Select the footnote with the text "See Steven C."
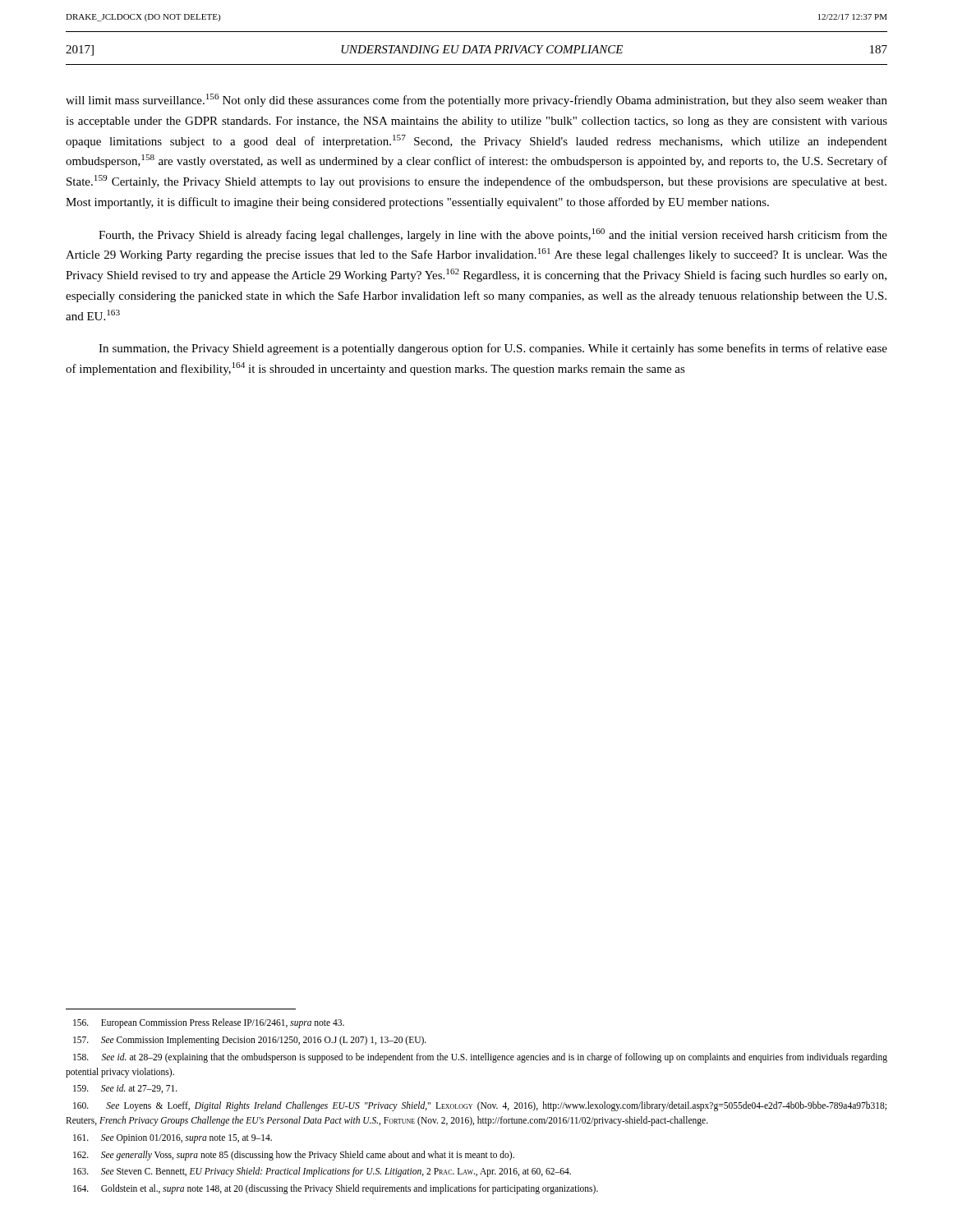The image size is (953, 1232). point(319,1172)
